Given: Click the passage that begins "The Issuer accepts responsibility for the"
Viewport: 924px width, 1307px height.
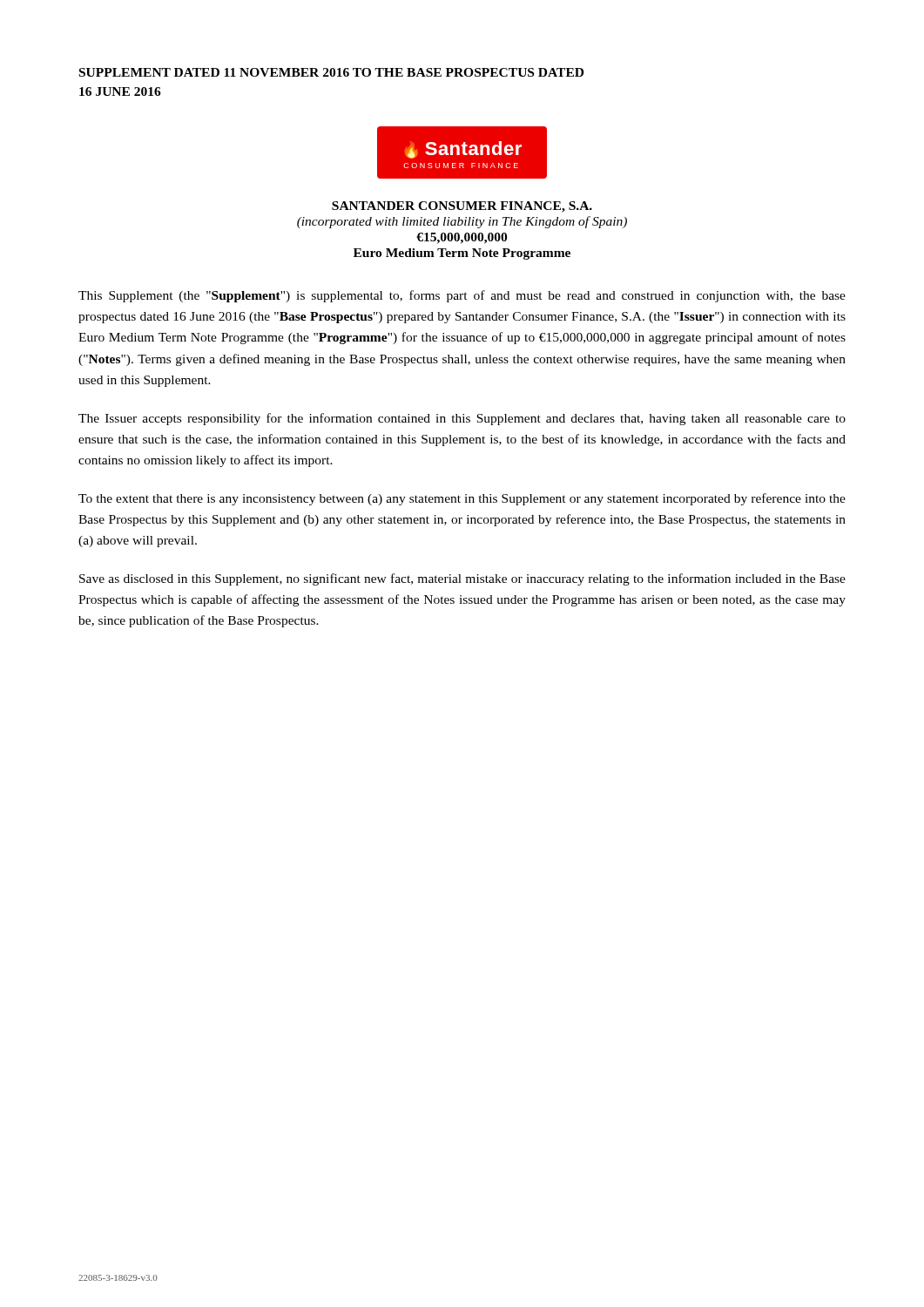Looking at the screenshot, I should (462, 438).
